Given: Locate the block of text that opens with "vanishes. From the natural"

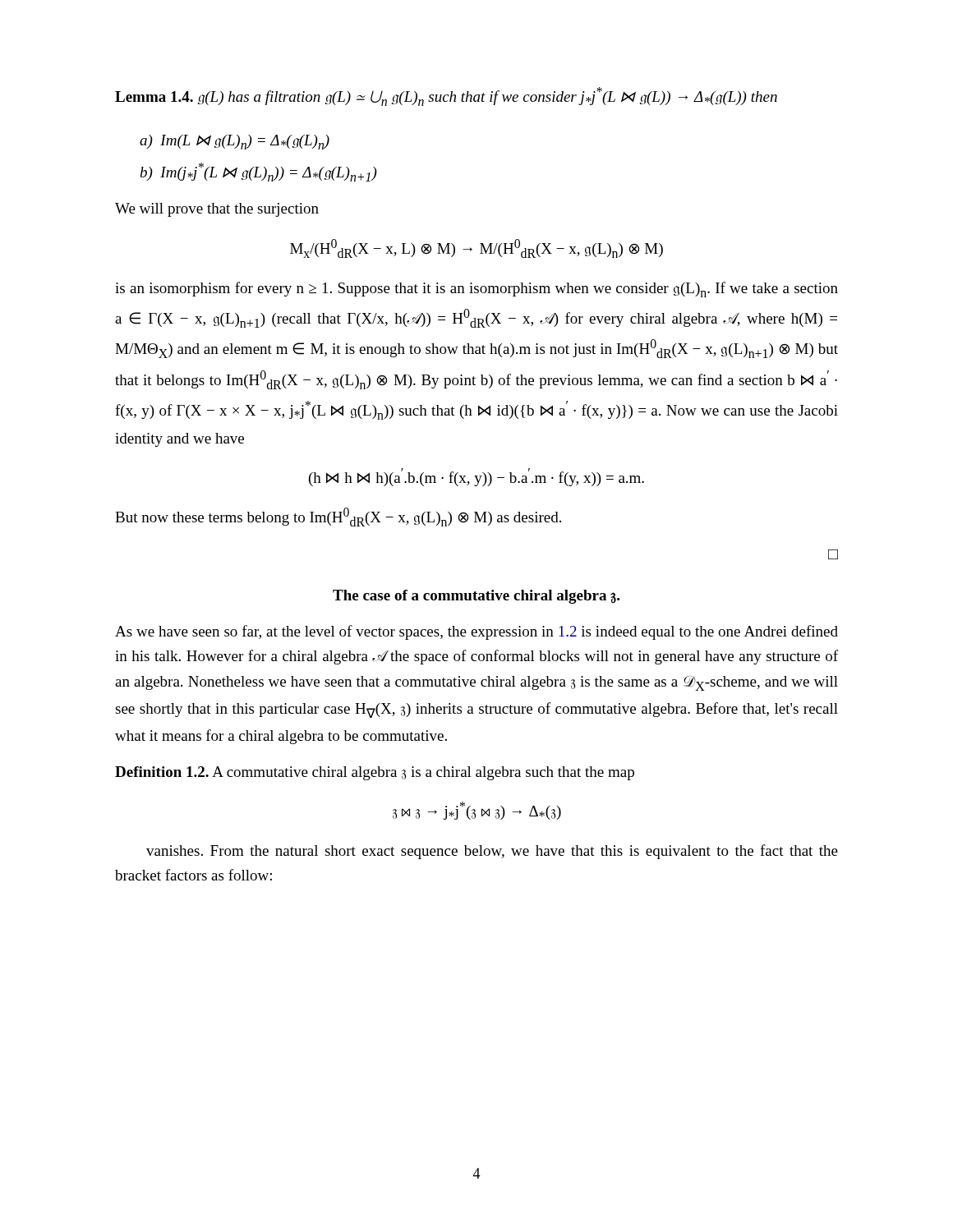Looking at the screenshot, I should pos(476,863).
